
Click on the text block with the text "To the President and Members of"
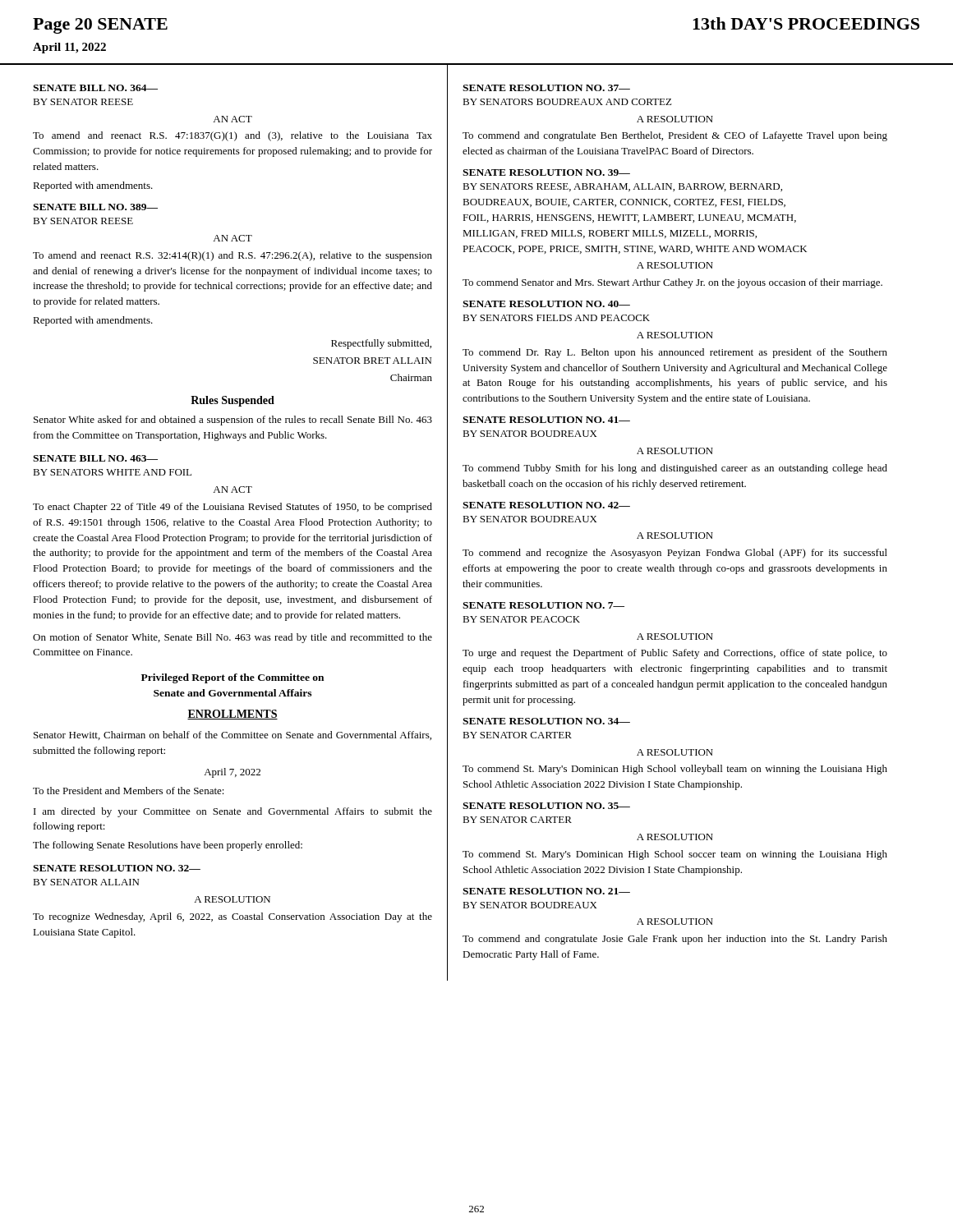point(129,790)
